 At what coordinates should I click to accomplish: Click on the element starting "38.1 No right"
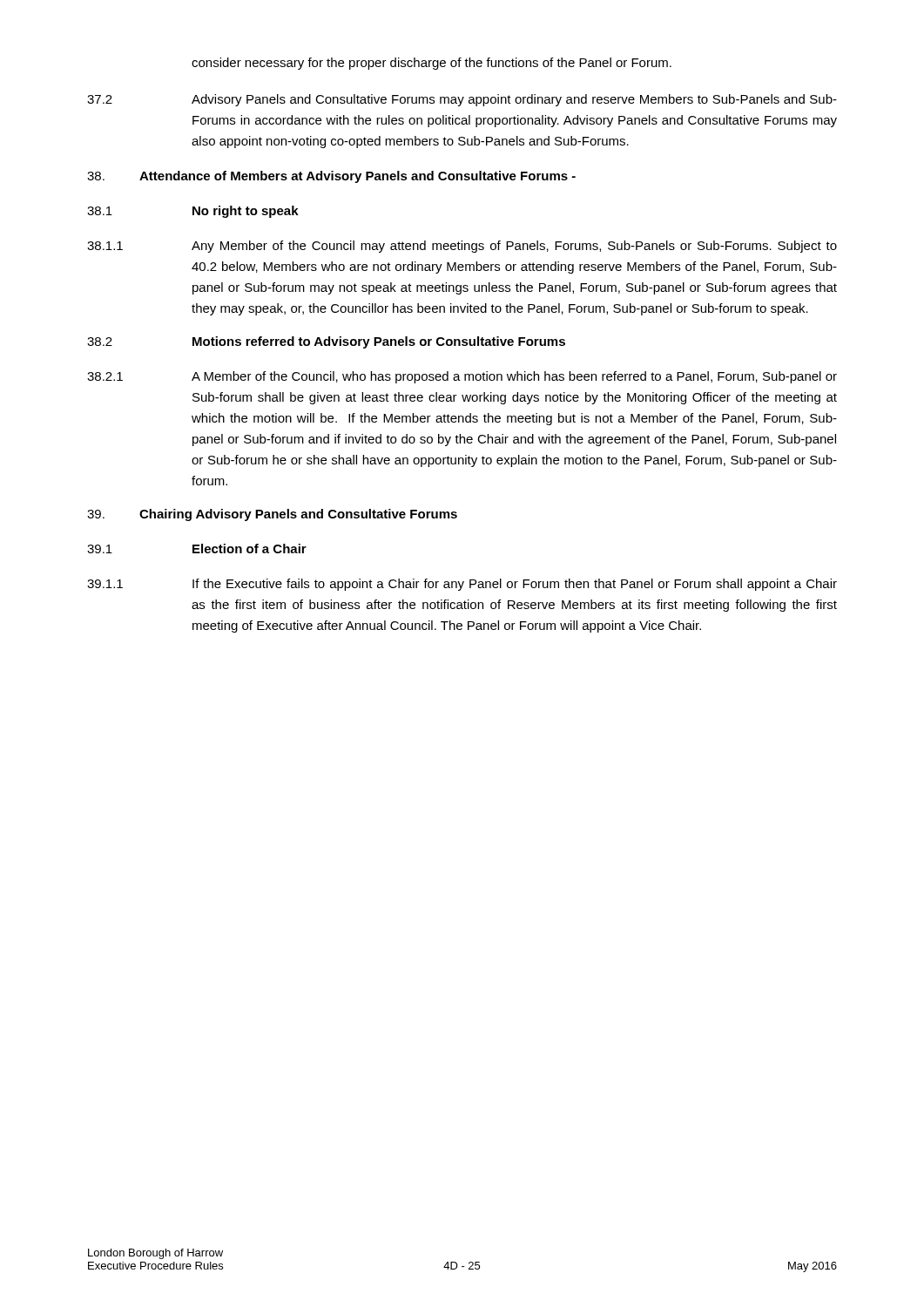pyautogui.click(x=193, y=212)
